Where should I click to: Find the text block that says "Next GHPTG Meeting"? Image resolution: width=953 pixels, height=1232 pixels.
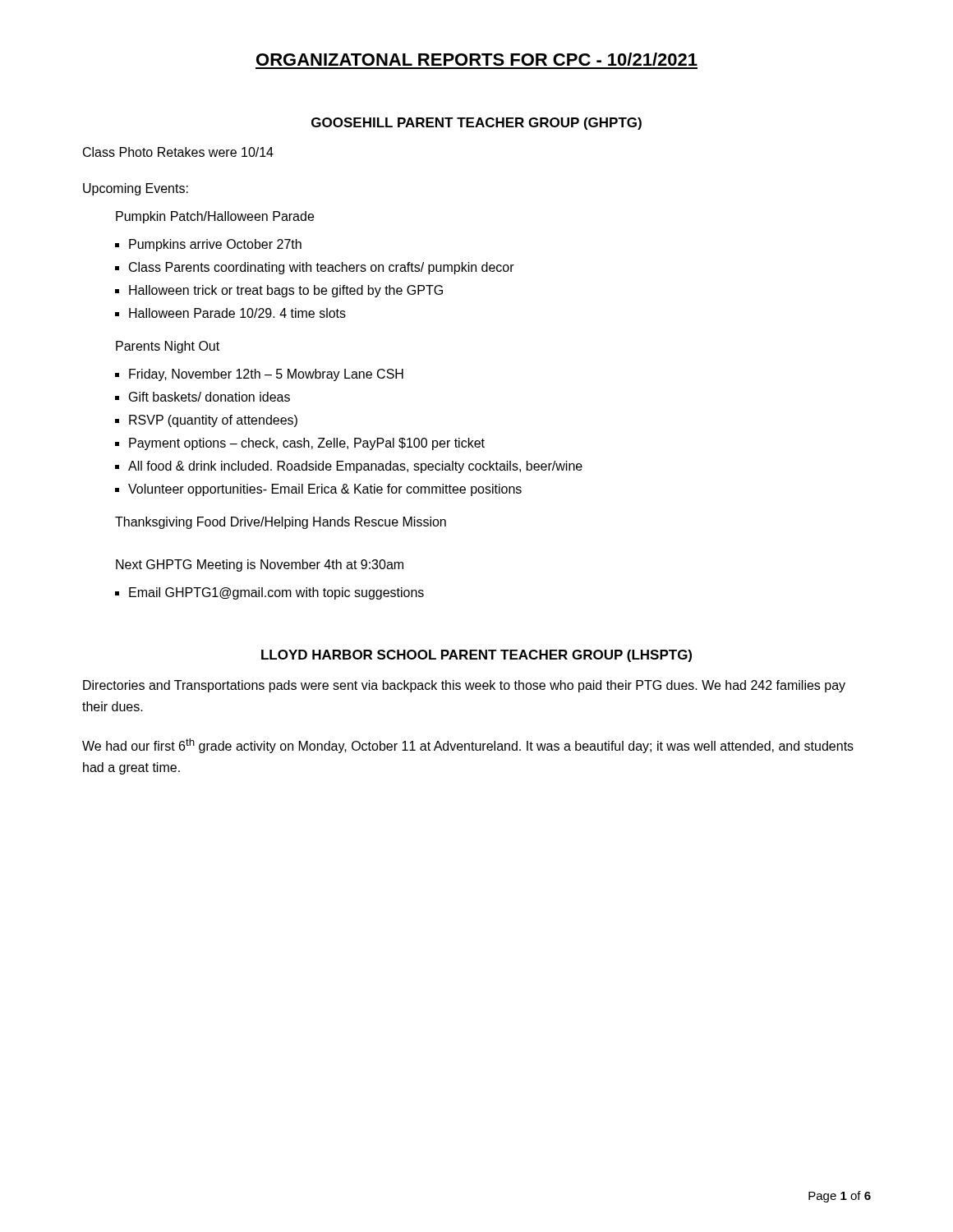point(260,565)
